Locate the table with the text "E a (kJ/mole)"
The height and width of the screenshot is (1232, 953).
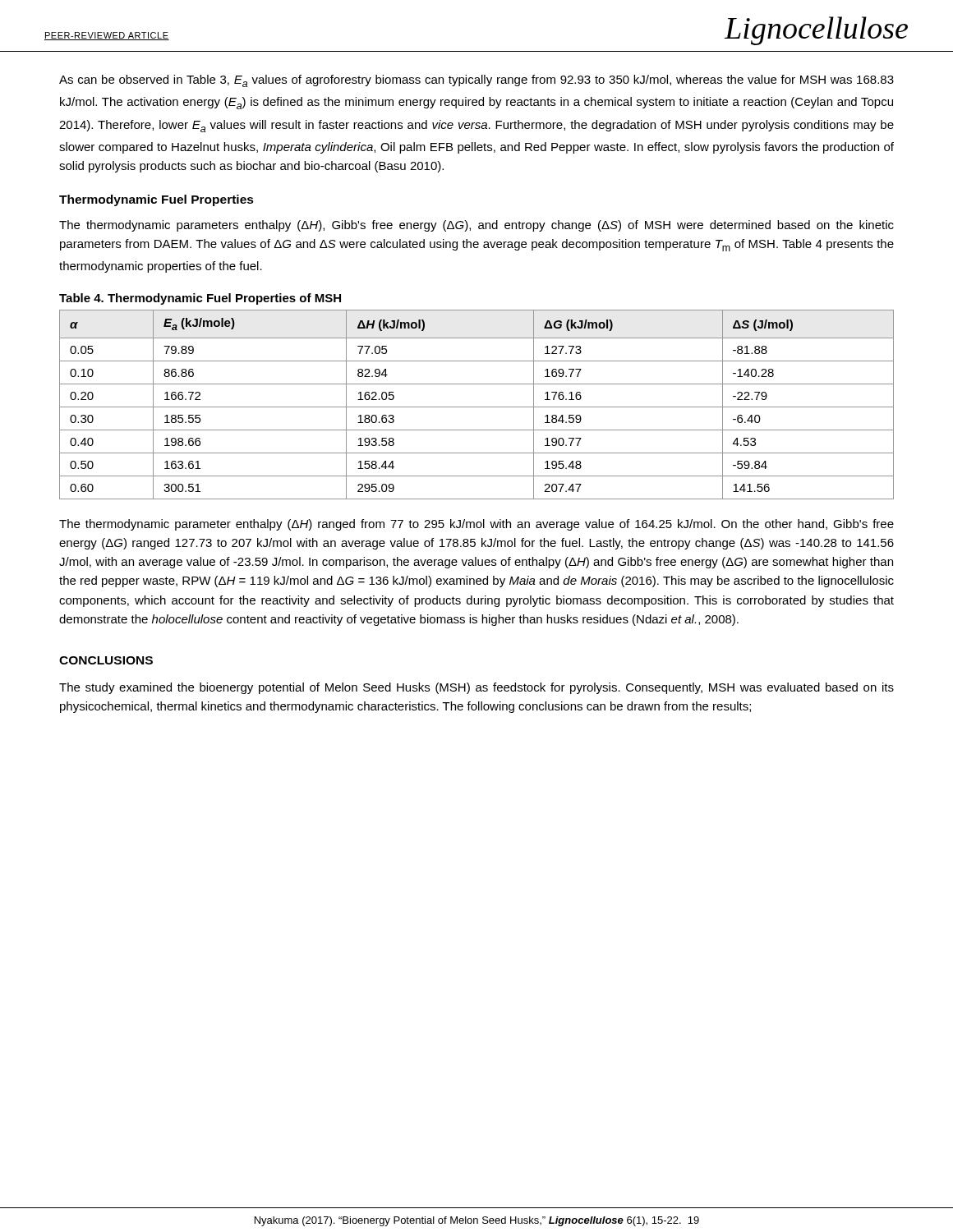(476, 404)
